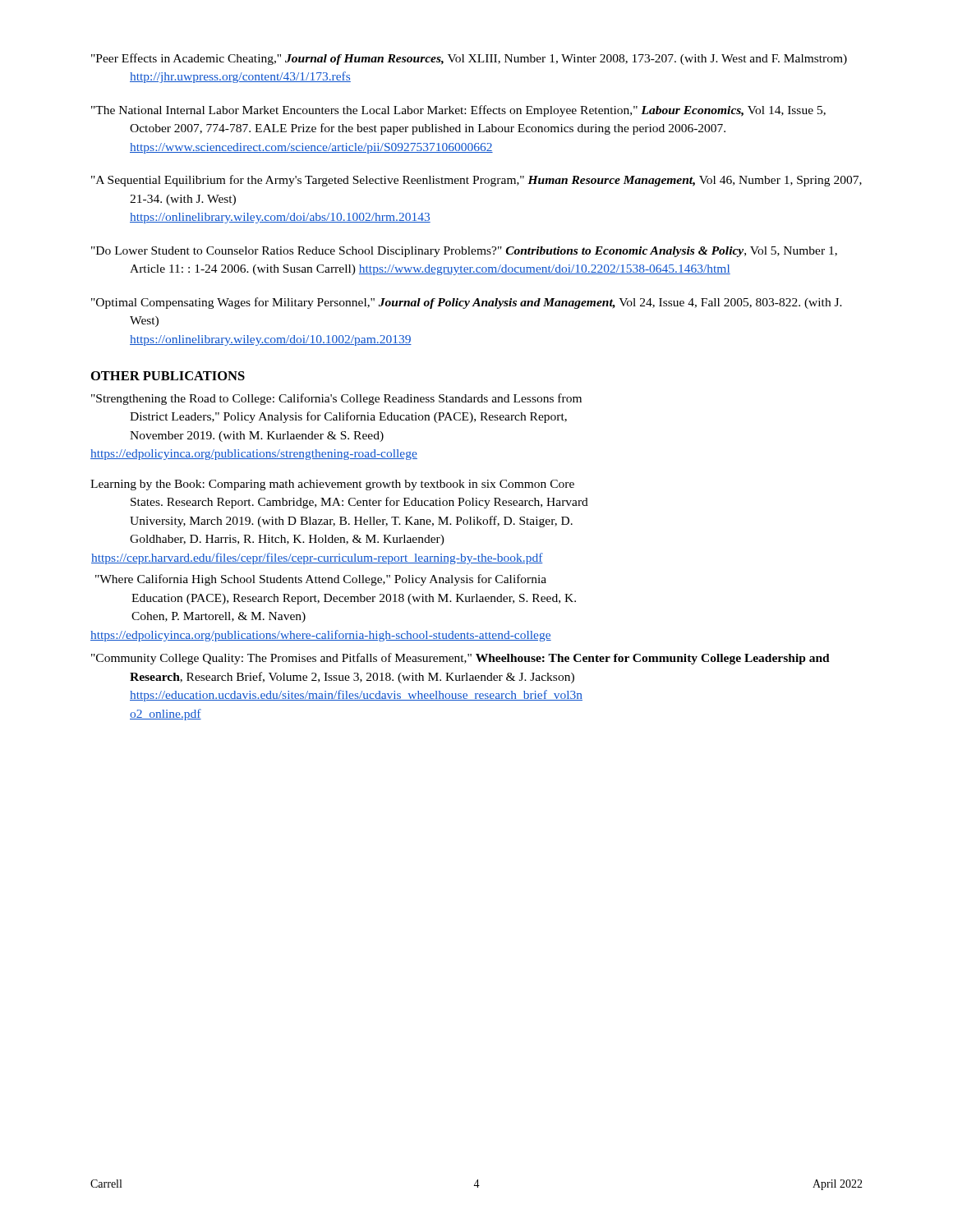Click on the list item that reads "Learning by the Book: Comparing"
Image resolution: width=953 pixels, height=1232 pixels.
pos(476,521)
